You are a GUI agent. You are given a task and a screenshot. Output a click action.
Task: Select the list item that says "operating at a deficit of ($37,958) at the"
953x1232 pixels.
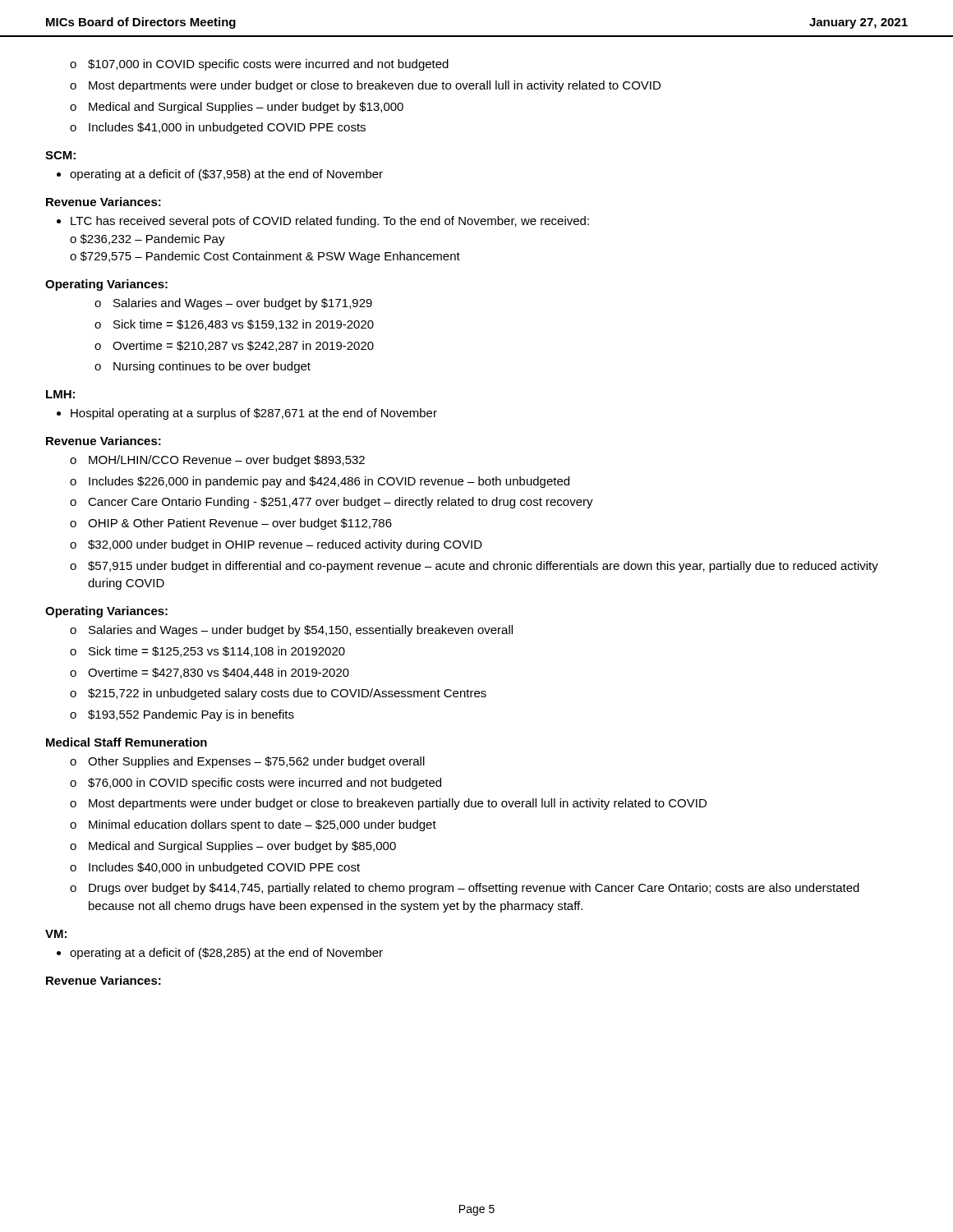pos(226,174)
